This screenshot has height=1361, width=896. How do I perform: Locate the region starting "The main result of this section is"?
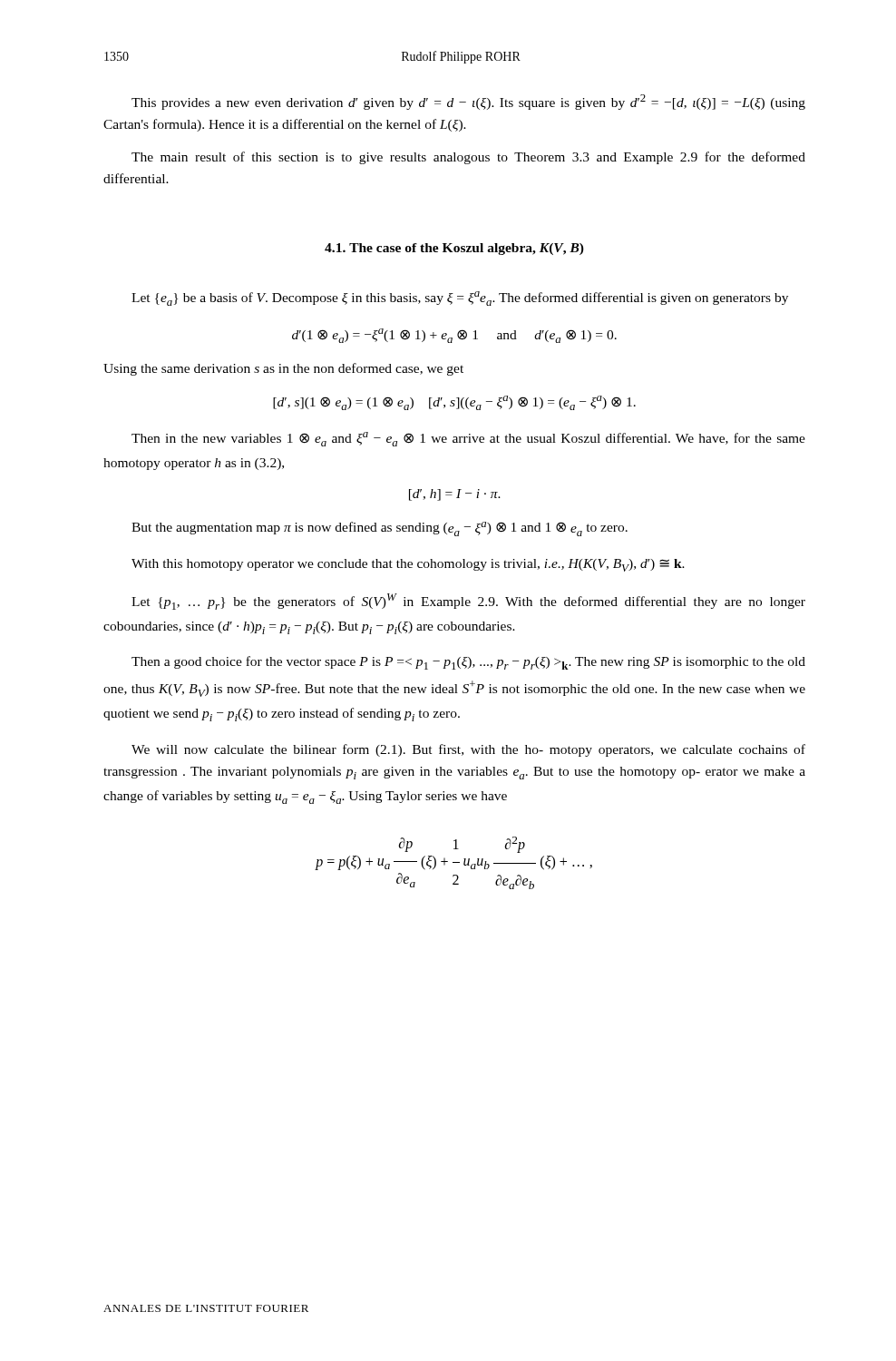454,168
